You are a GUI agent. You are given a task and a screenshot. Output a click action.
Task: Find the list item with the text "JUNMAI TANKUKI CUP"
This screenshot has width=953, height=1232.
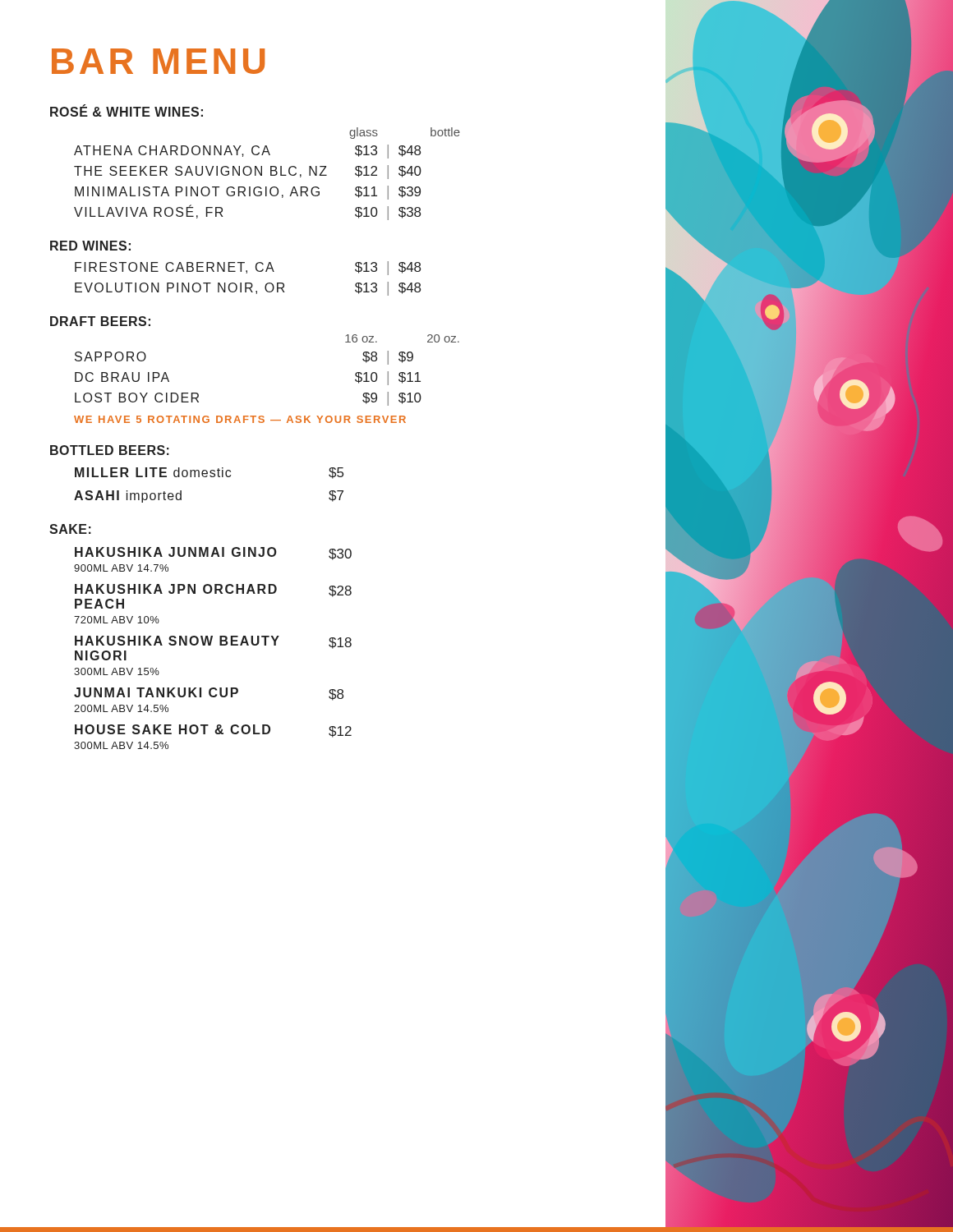coord(209,700)
